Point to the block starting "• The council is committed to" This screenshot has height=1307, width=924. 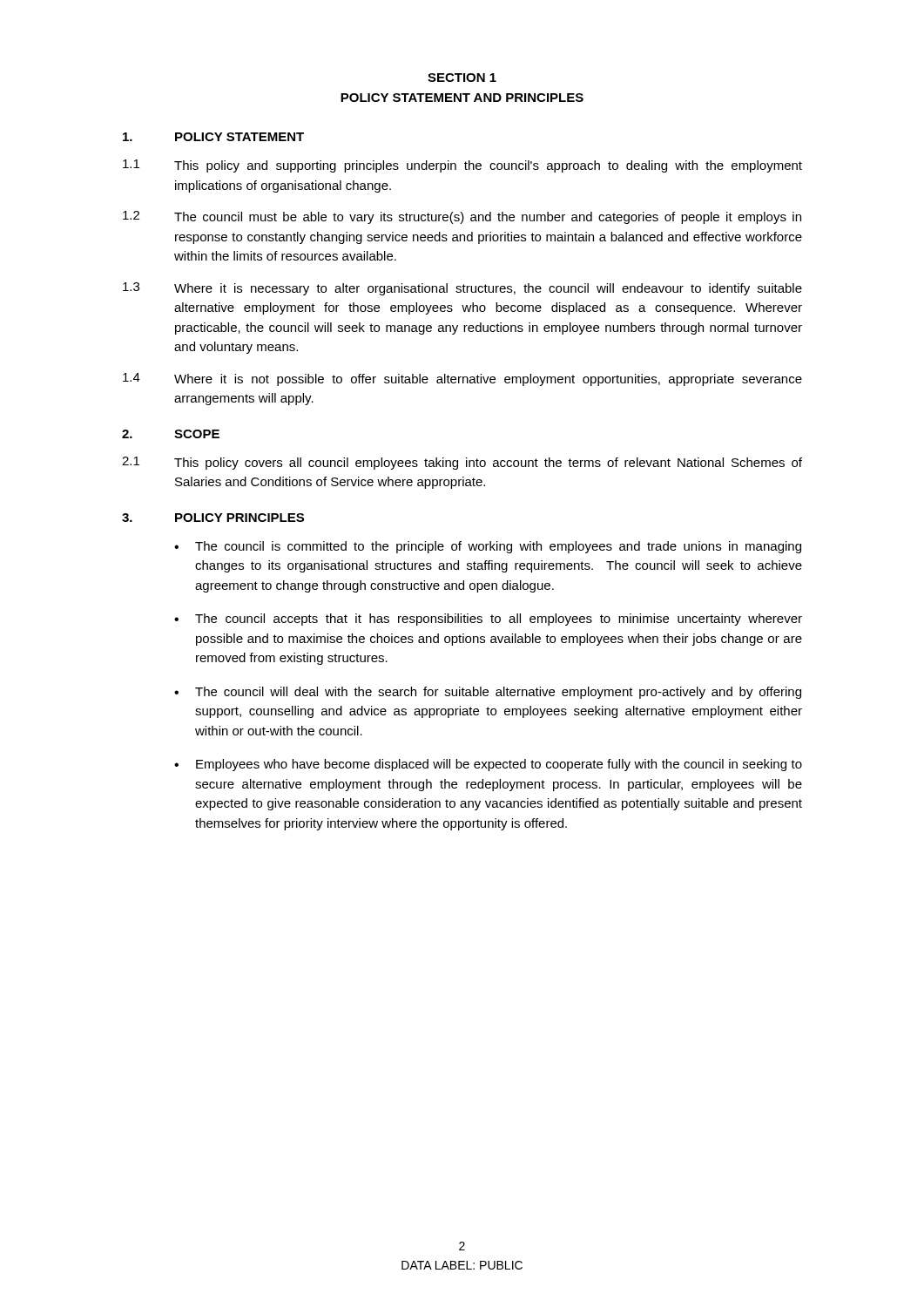488,566
